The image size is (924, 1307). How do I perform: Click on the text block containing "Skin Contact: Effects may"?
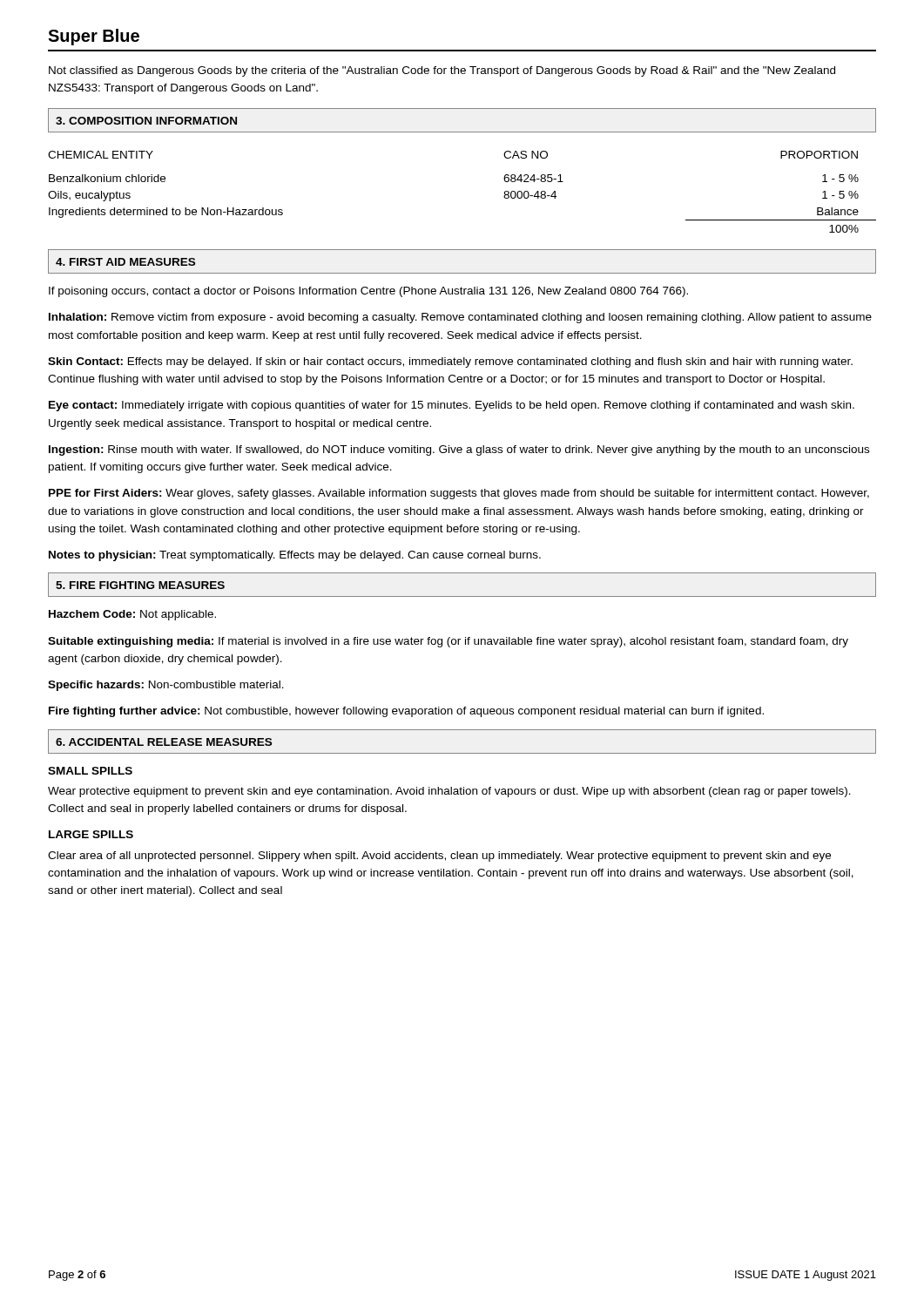point(451,370)
